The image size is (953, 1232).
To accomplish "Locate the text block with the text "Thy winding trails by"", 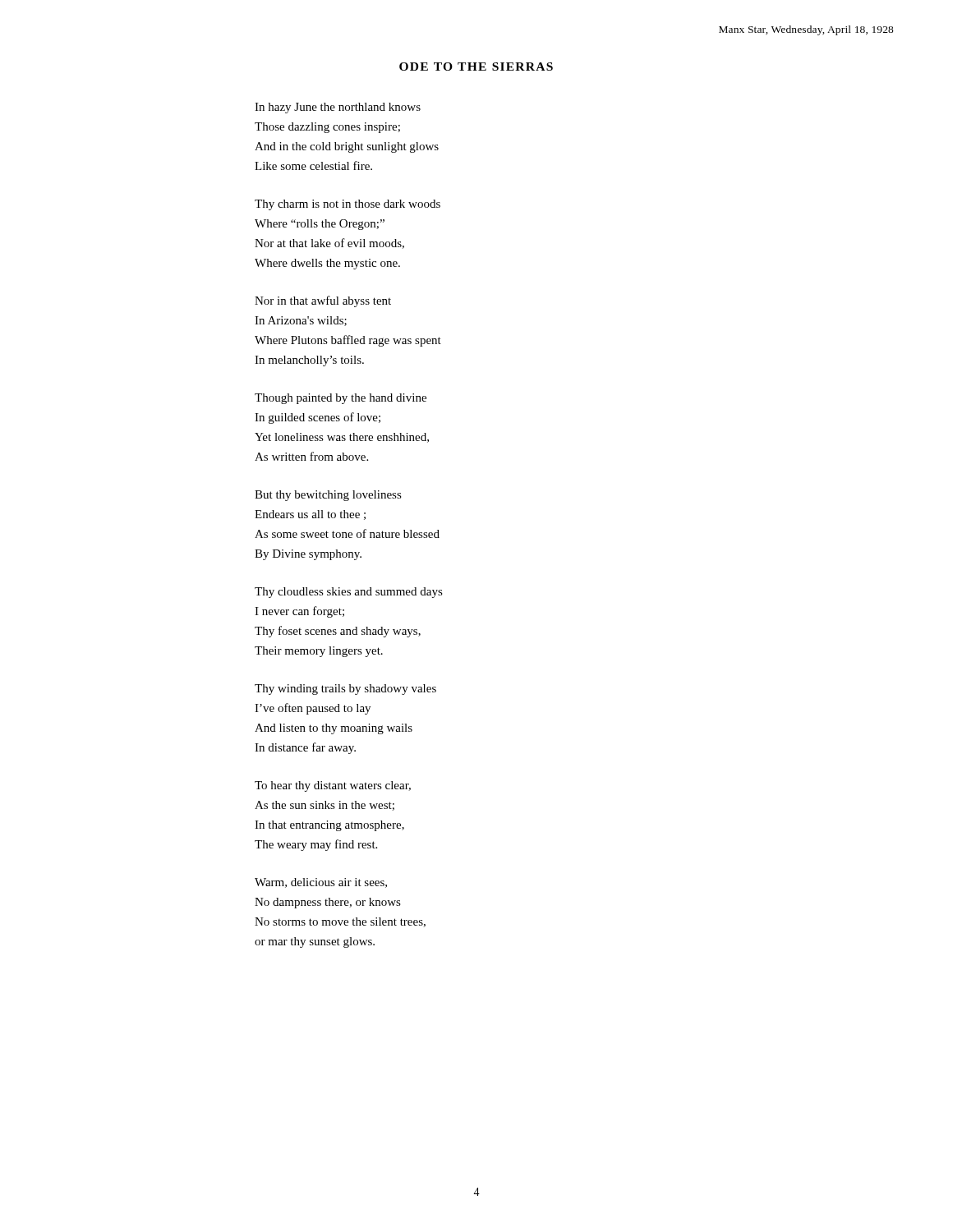I will point(346,718).
